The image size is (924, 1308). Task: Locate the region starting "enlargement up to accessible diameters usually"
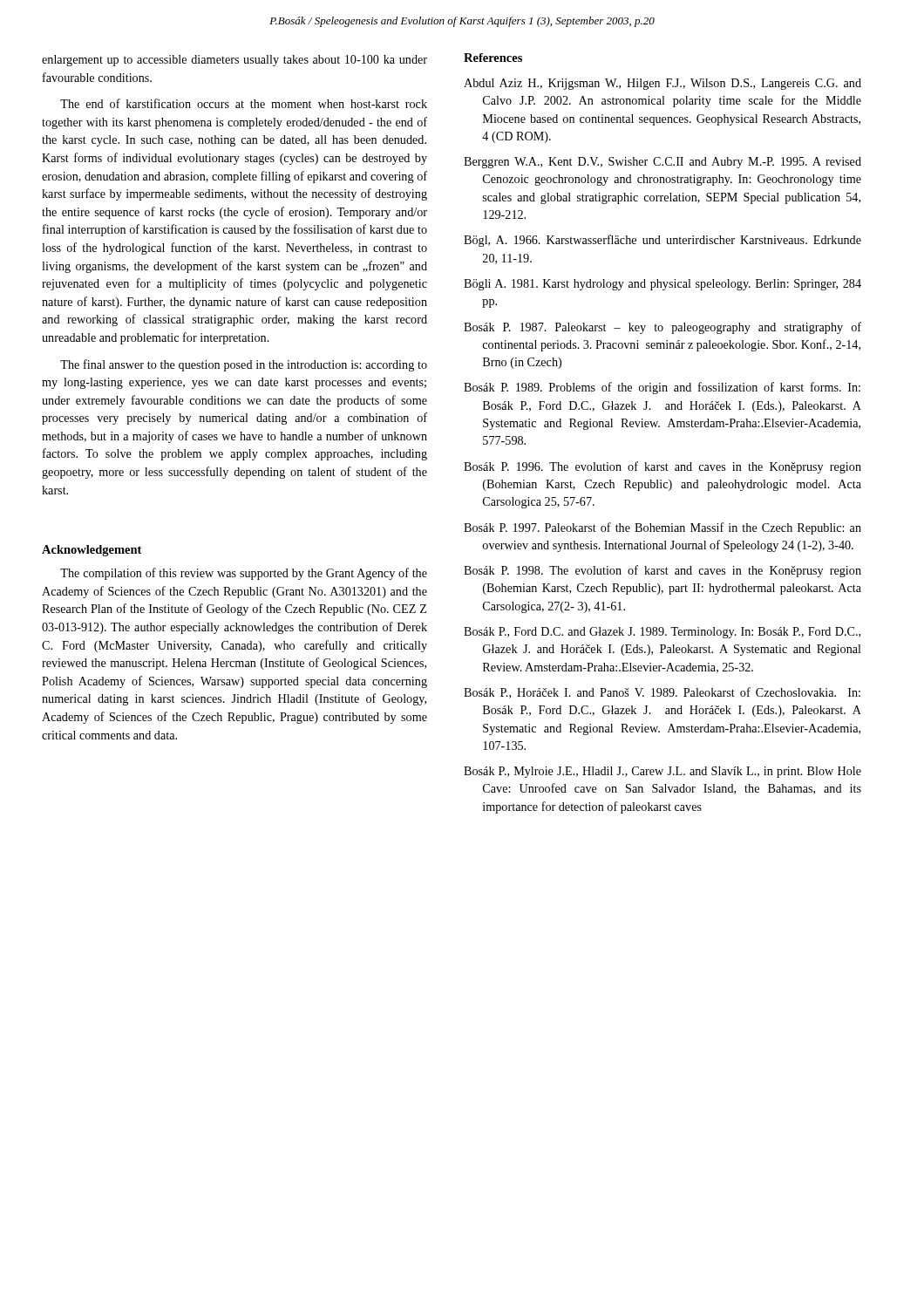tap(235, 68)
